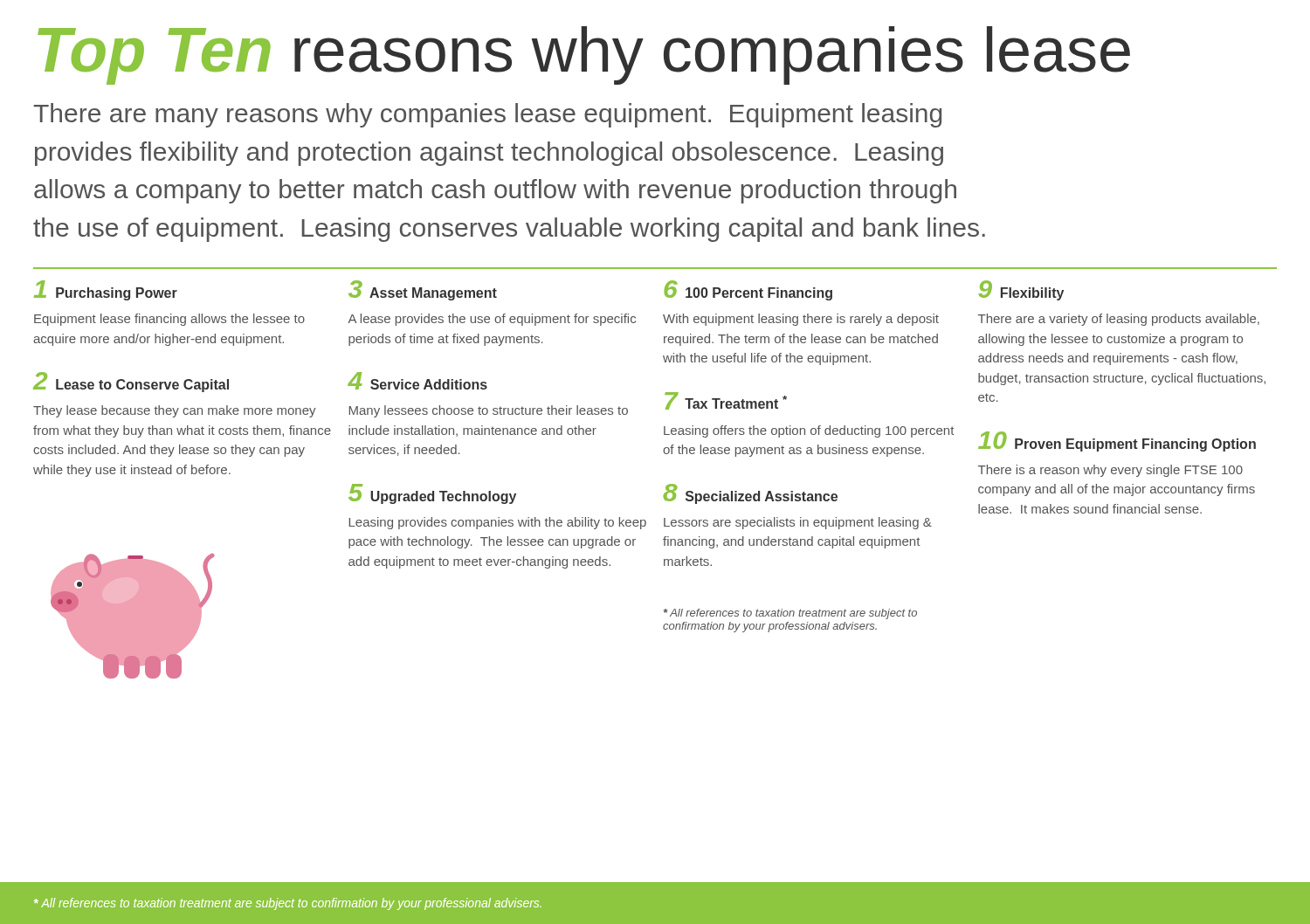Select the text block that reads "There are many reasons why companies"
This screenshot has width=1310, height=924.
pos(510,170)
